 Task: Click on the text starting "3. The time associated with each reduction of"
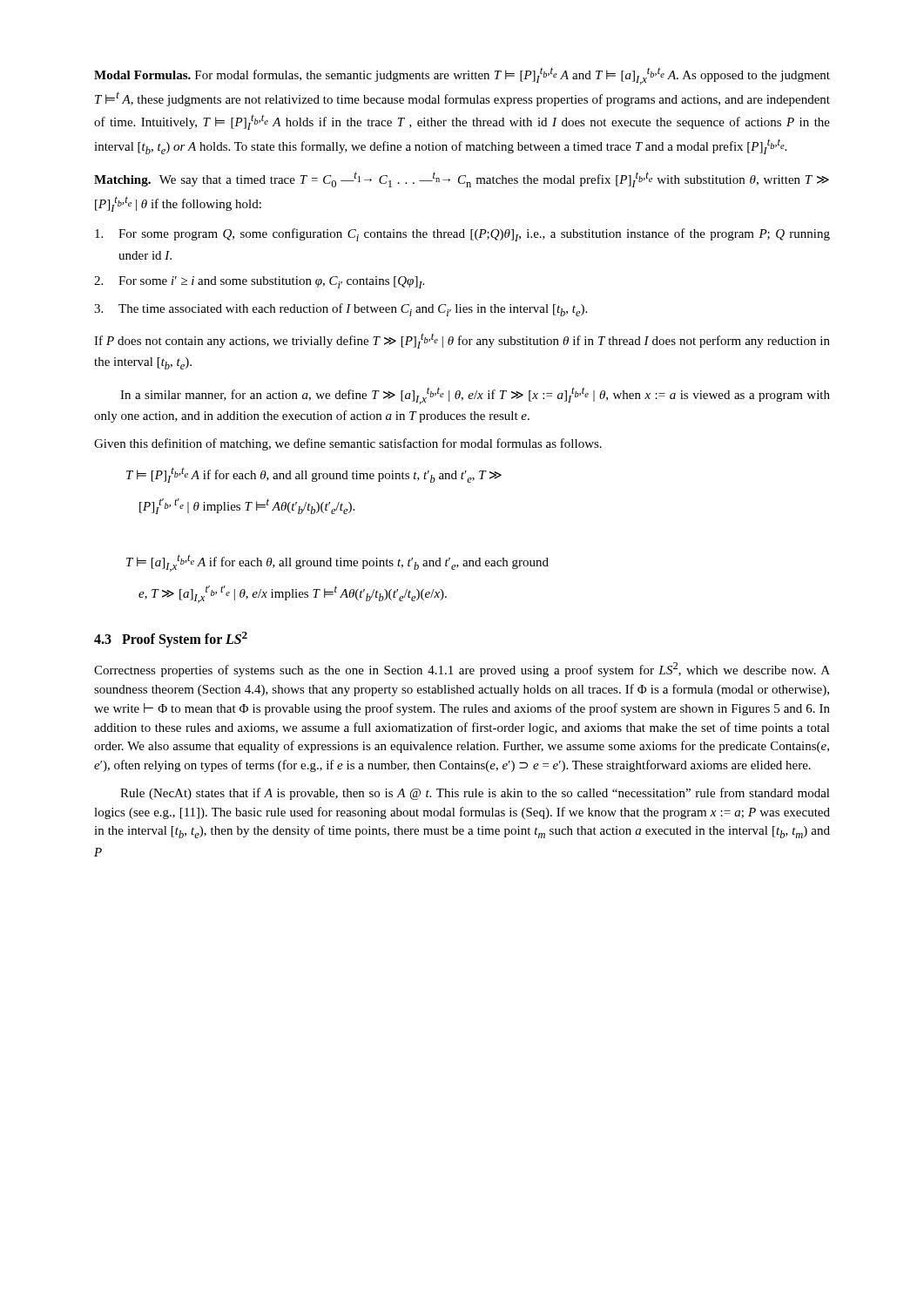tap(462, 311)
